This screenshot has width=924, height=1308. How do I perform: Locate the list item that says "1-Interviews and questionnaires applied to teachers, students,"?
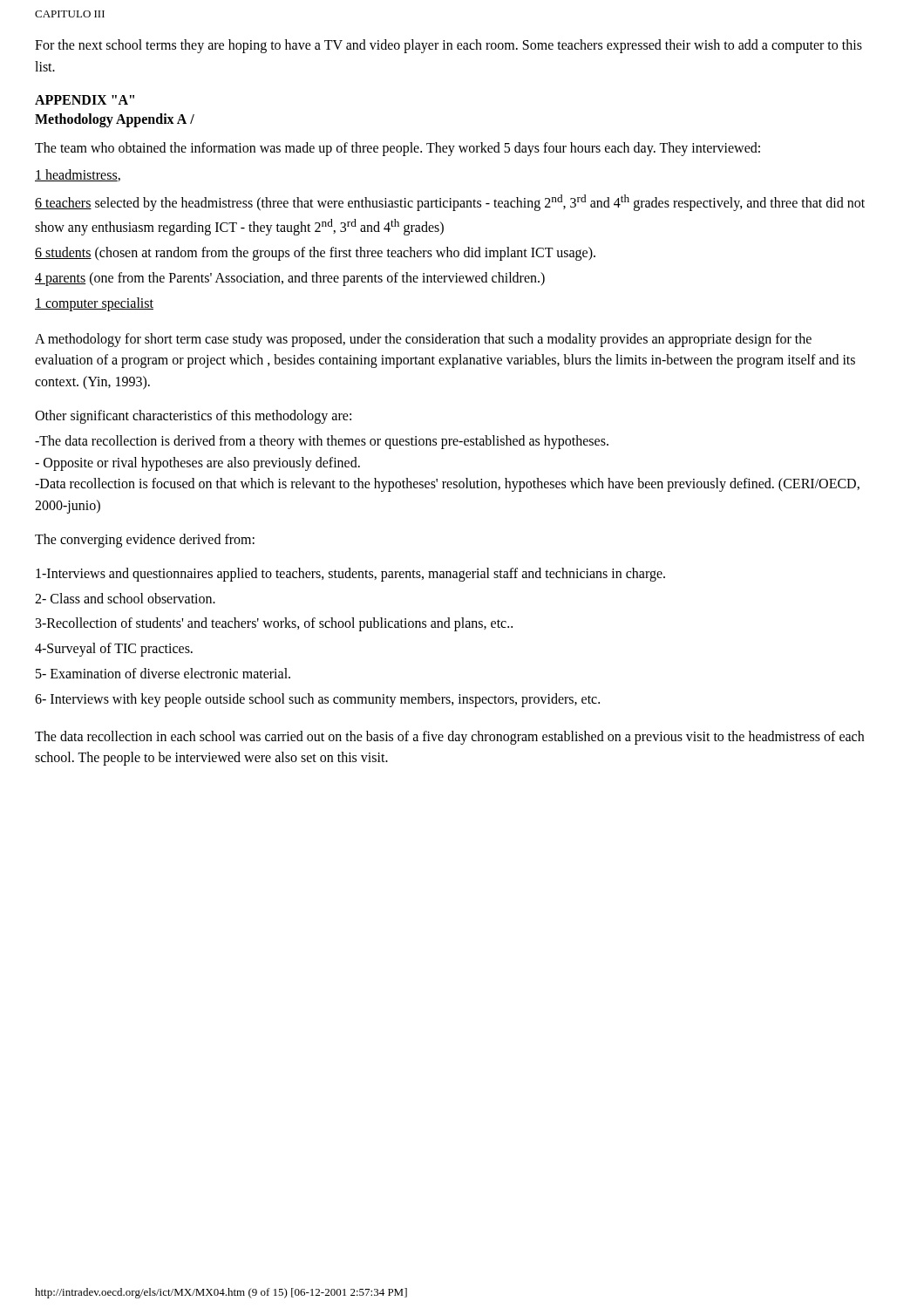coord(350,573)
